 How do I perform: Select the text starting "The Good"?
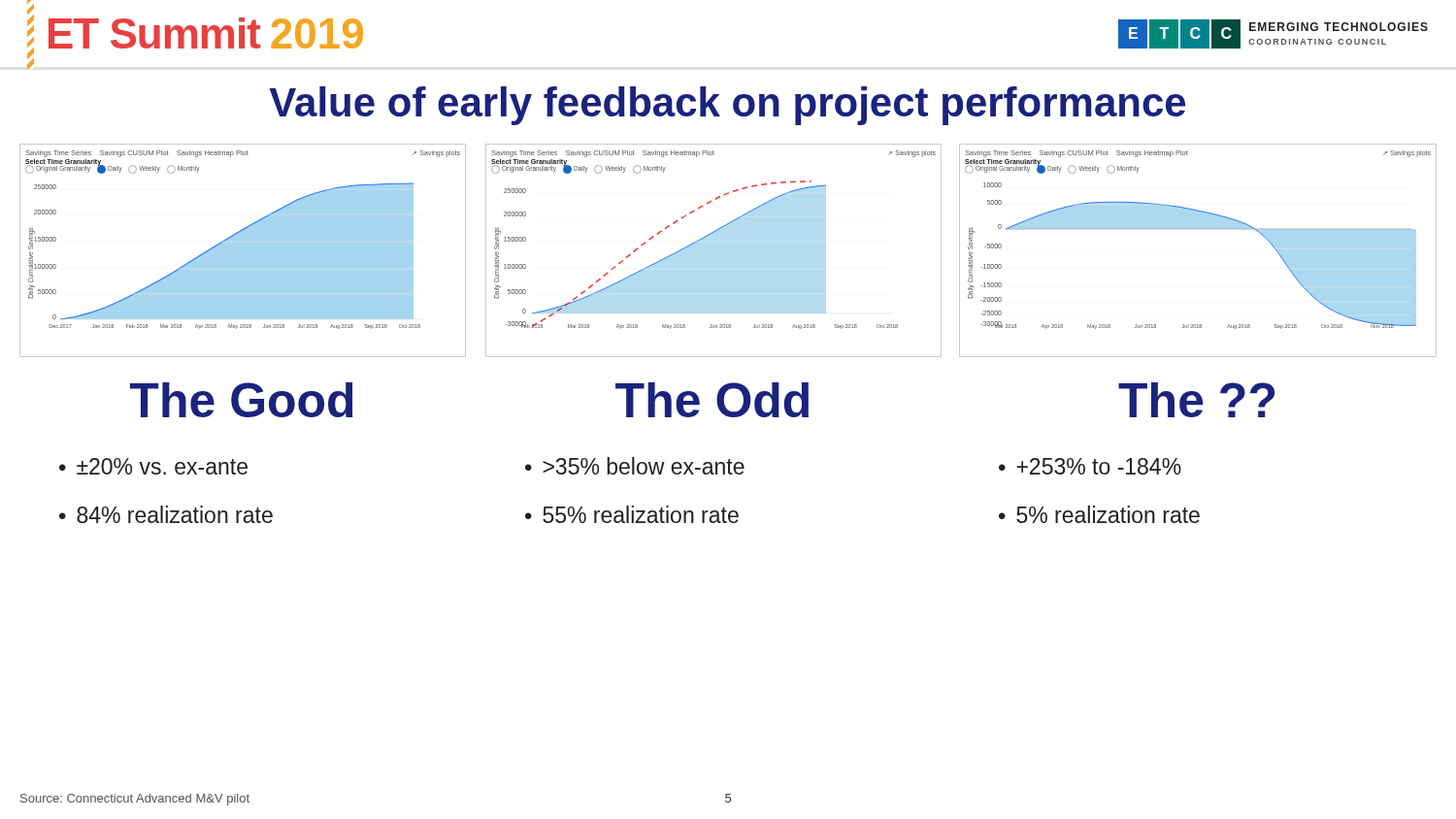(243, 401)
